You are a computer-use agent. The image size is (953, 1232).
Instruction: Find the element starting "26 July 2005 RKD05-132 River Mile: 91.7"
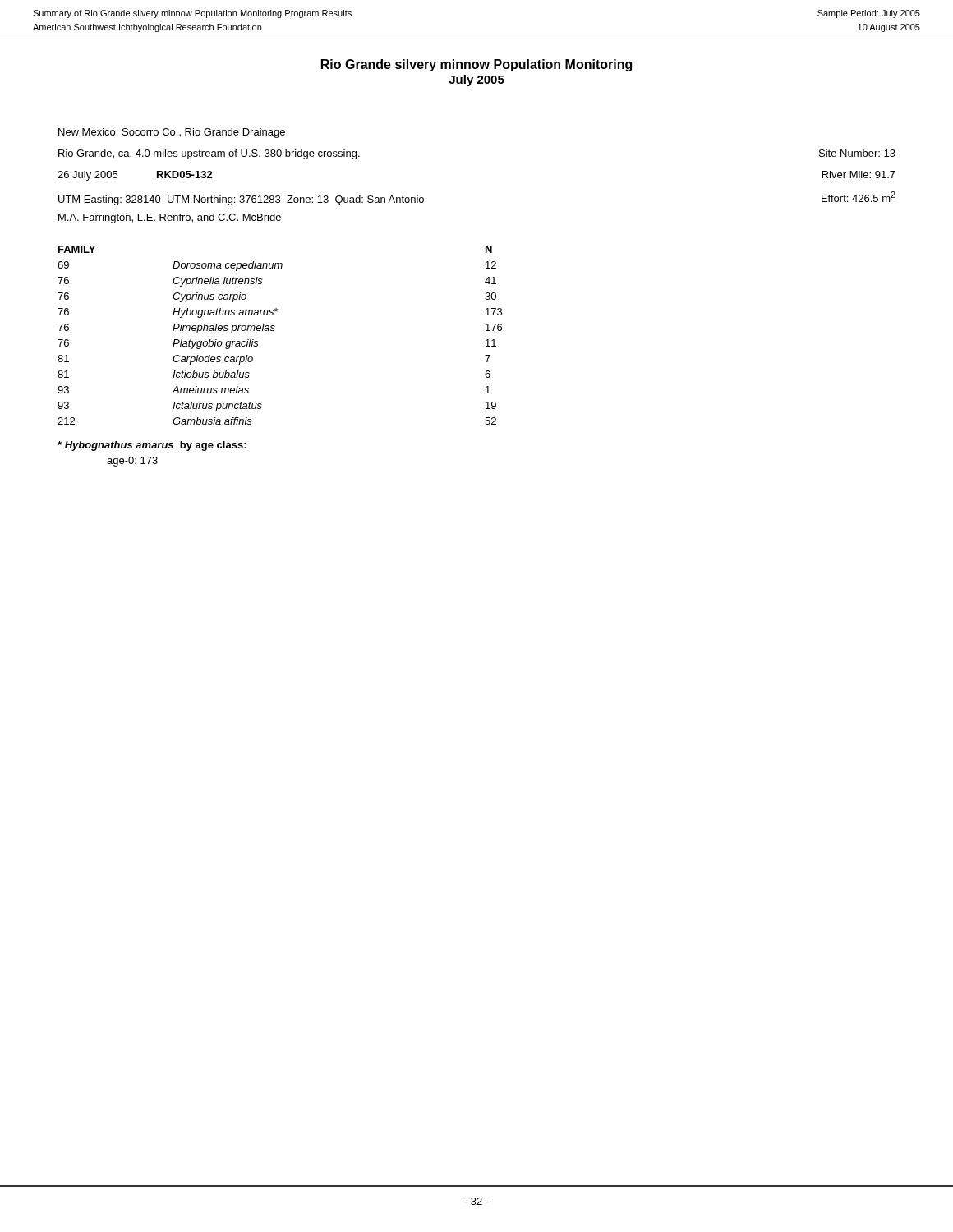click(x=88, y=175)
